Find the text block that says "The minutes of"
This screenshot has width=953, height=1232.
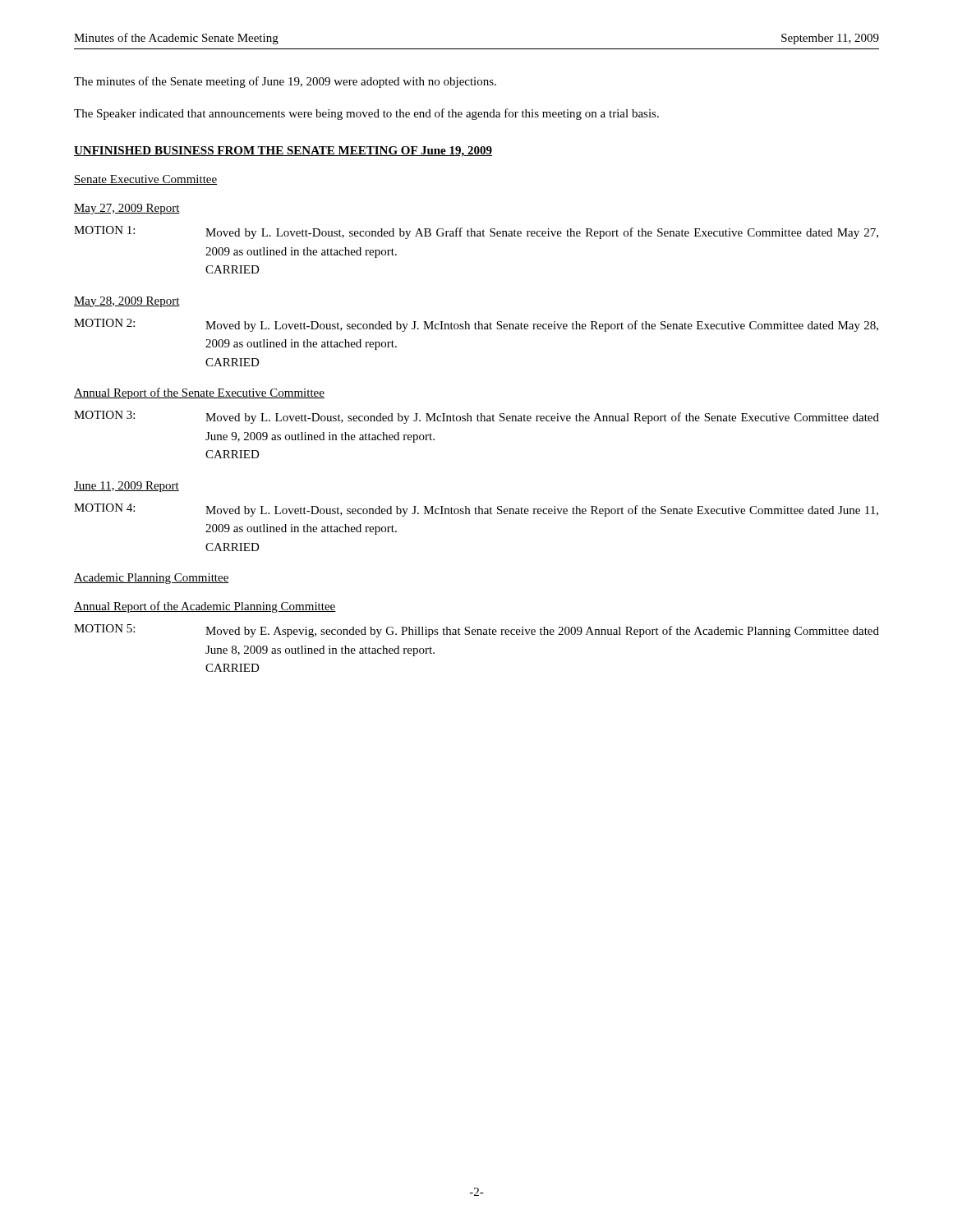point(285,81)
